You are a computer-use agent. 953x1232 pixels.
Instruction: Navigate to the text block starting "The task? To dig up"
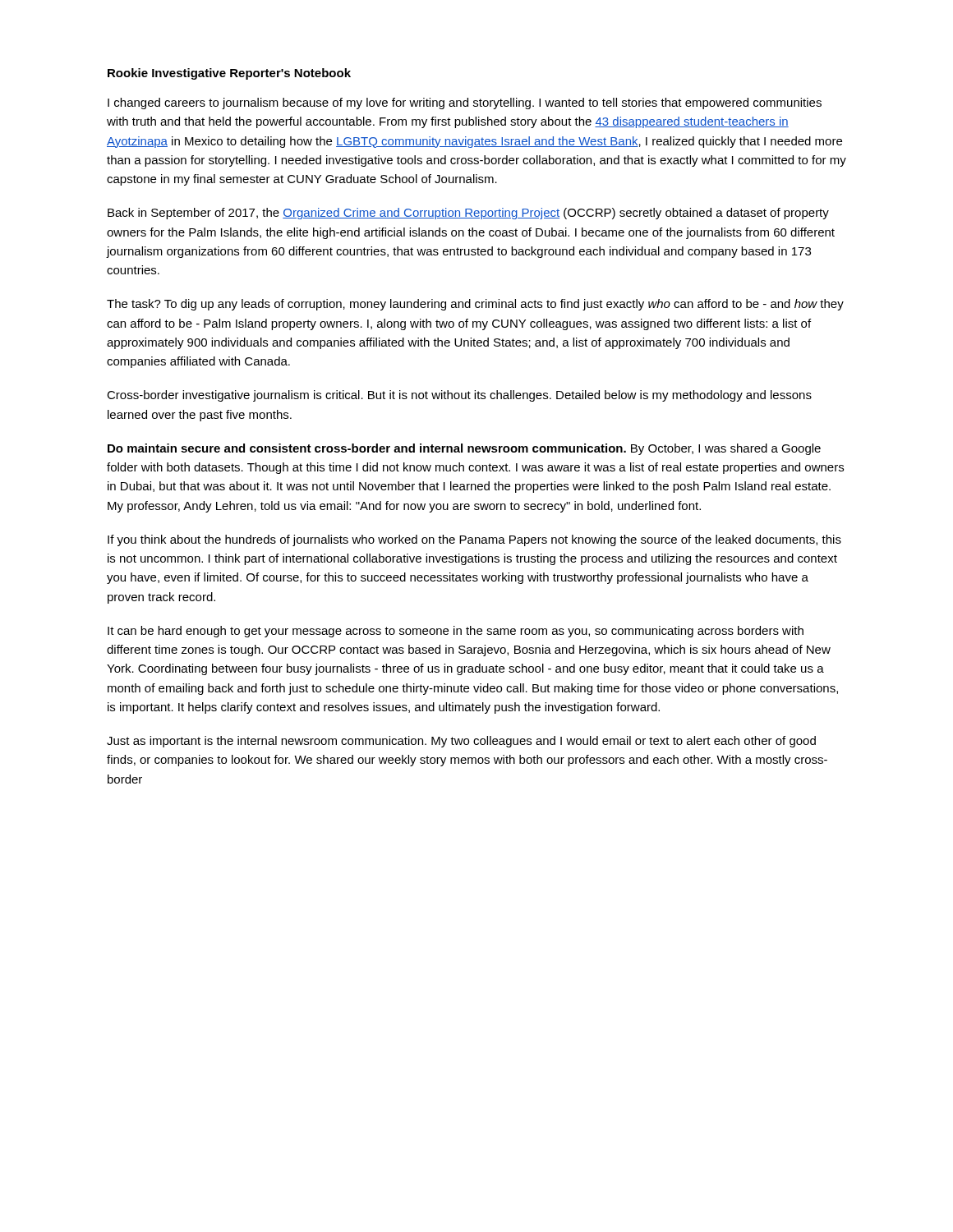(475, 332)
